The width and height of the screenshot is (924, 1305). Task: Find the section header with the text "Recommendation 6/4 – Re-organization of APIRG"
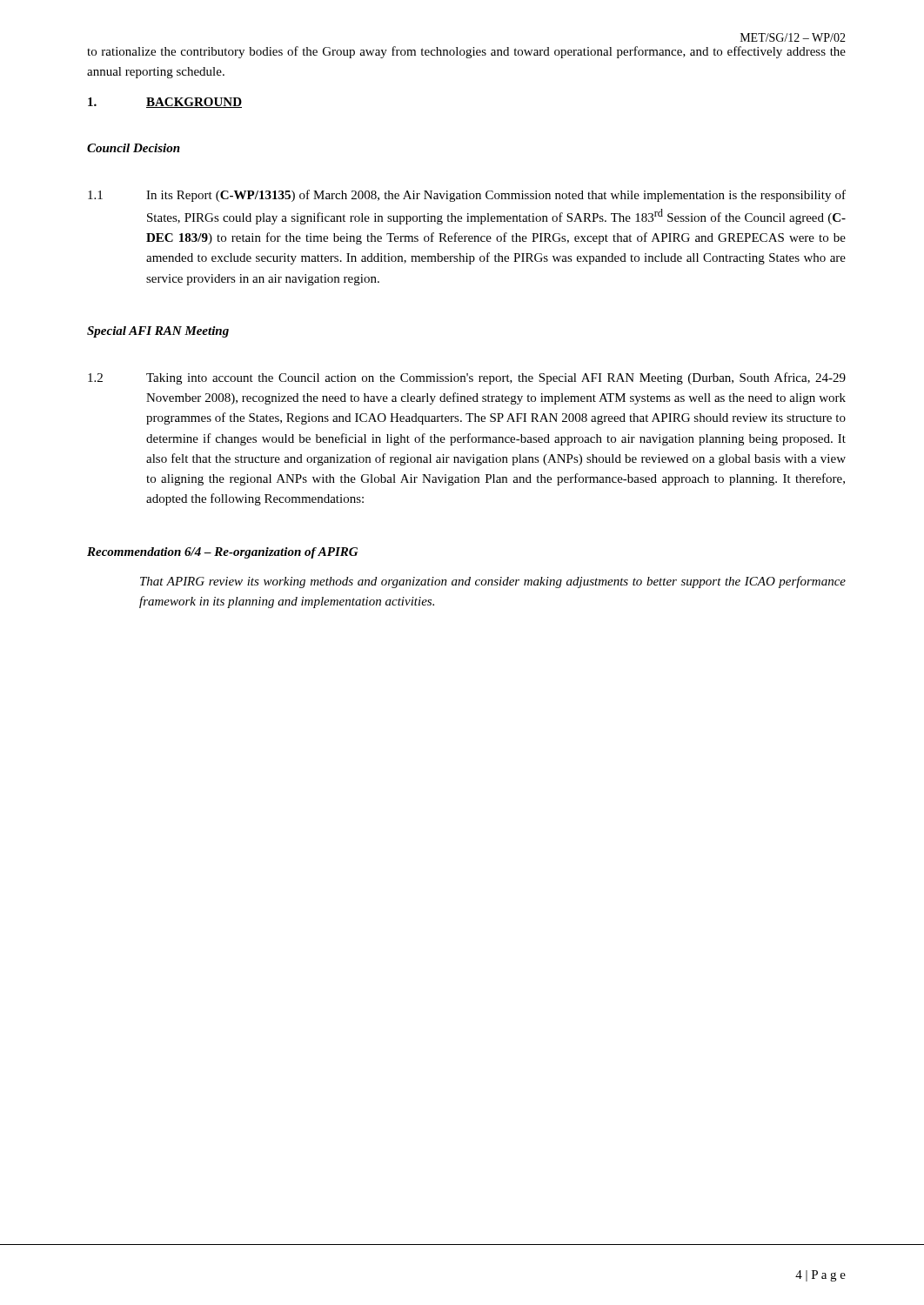223,551
